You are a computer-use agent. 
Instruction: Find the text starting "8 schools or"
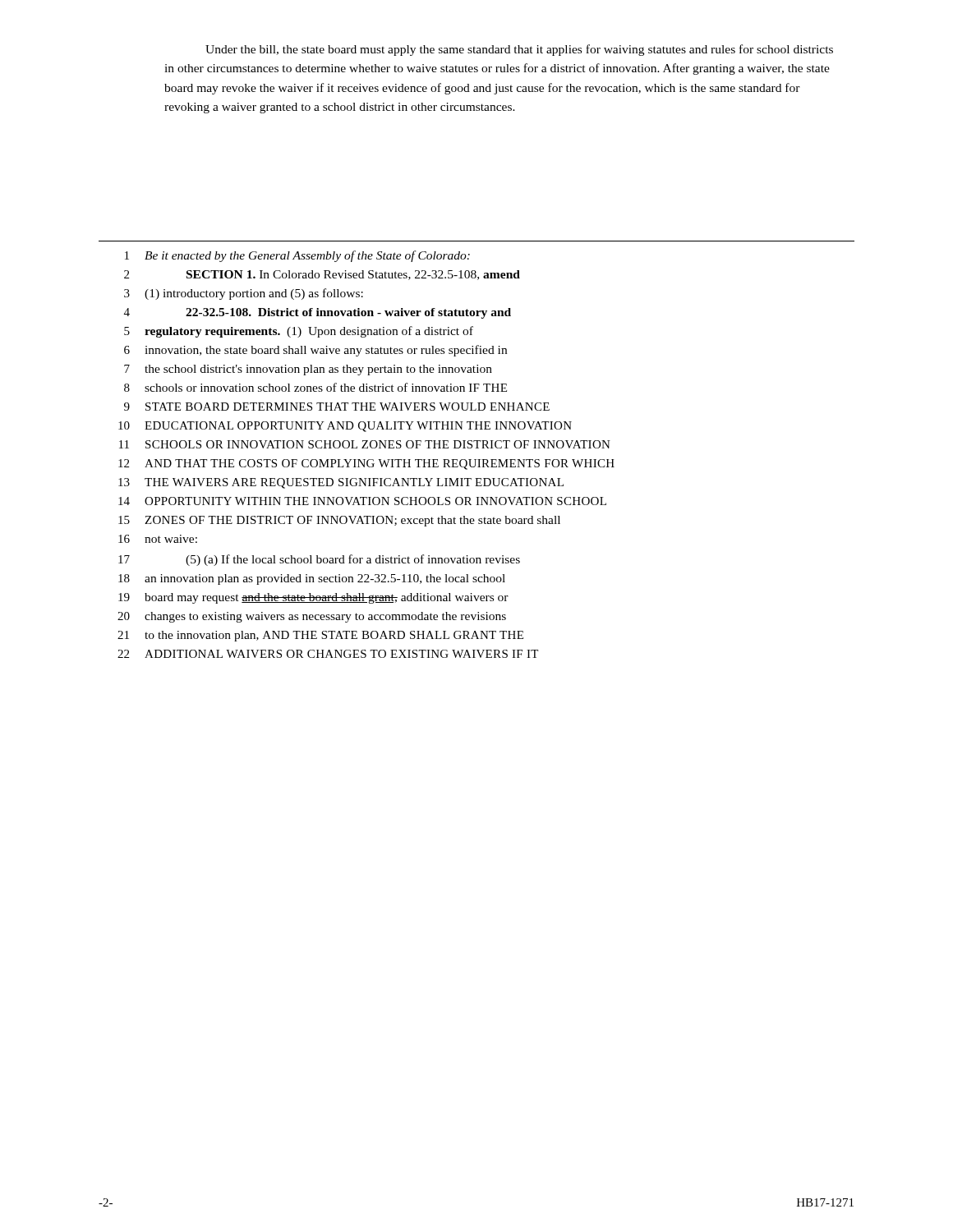click(476, 388)
